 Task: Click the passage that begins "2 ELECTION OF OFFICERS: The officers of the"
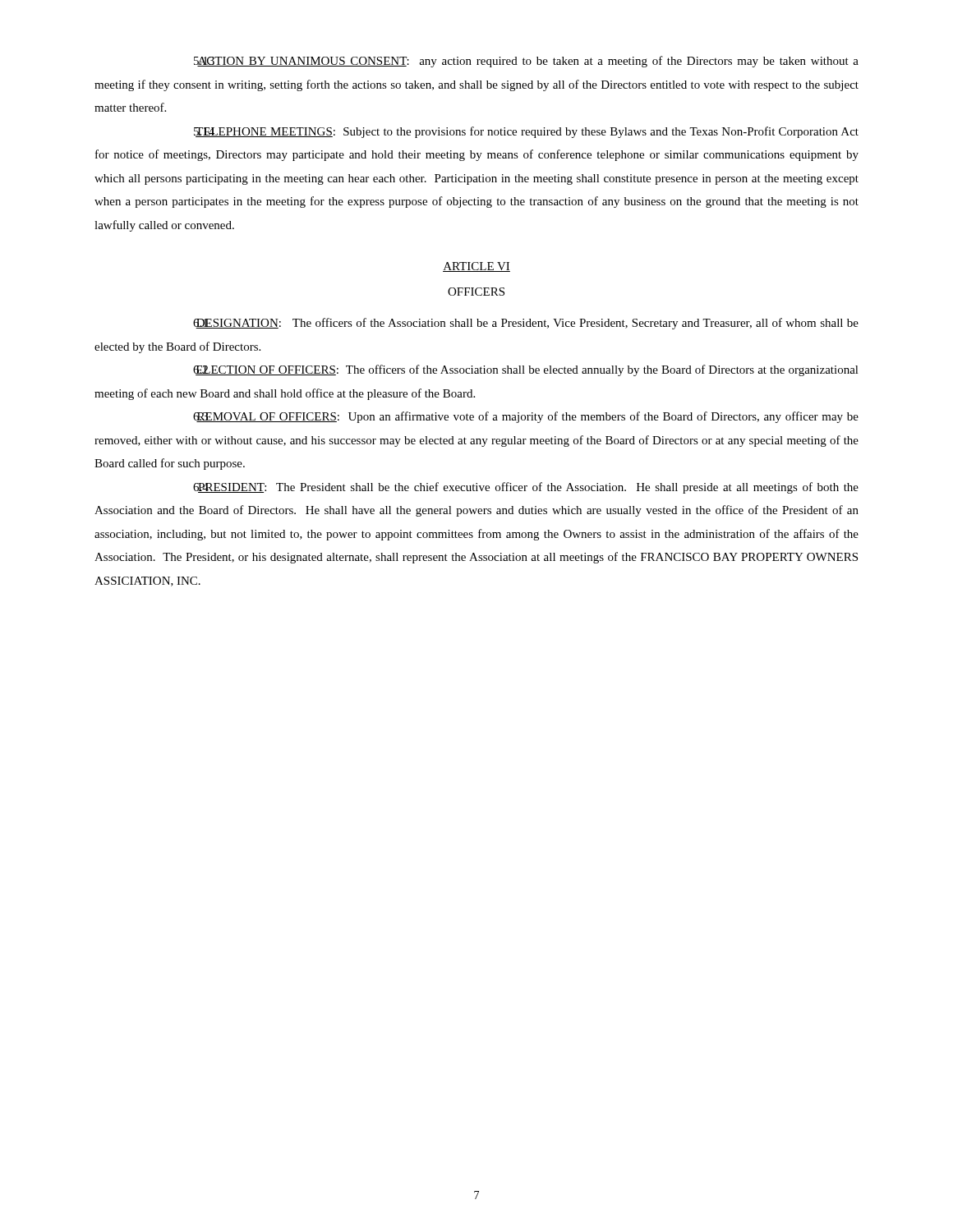point(476,382)
